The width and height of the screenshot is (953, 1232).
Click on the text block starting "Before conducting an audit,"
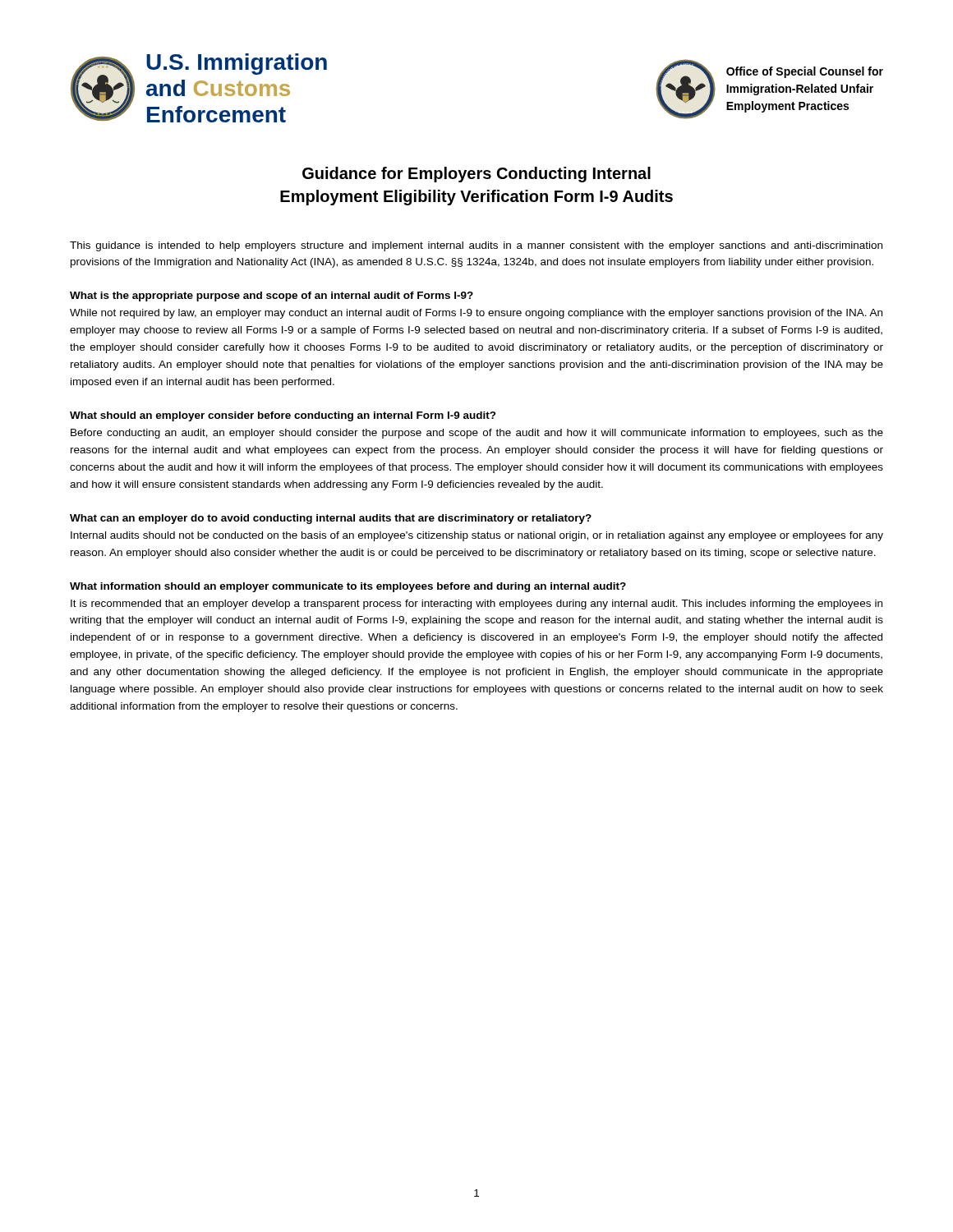tap(476, 458)
